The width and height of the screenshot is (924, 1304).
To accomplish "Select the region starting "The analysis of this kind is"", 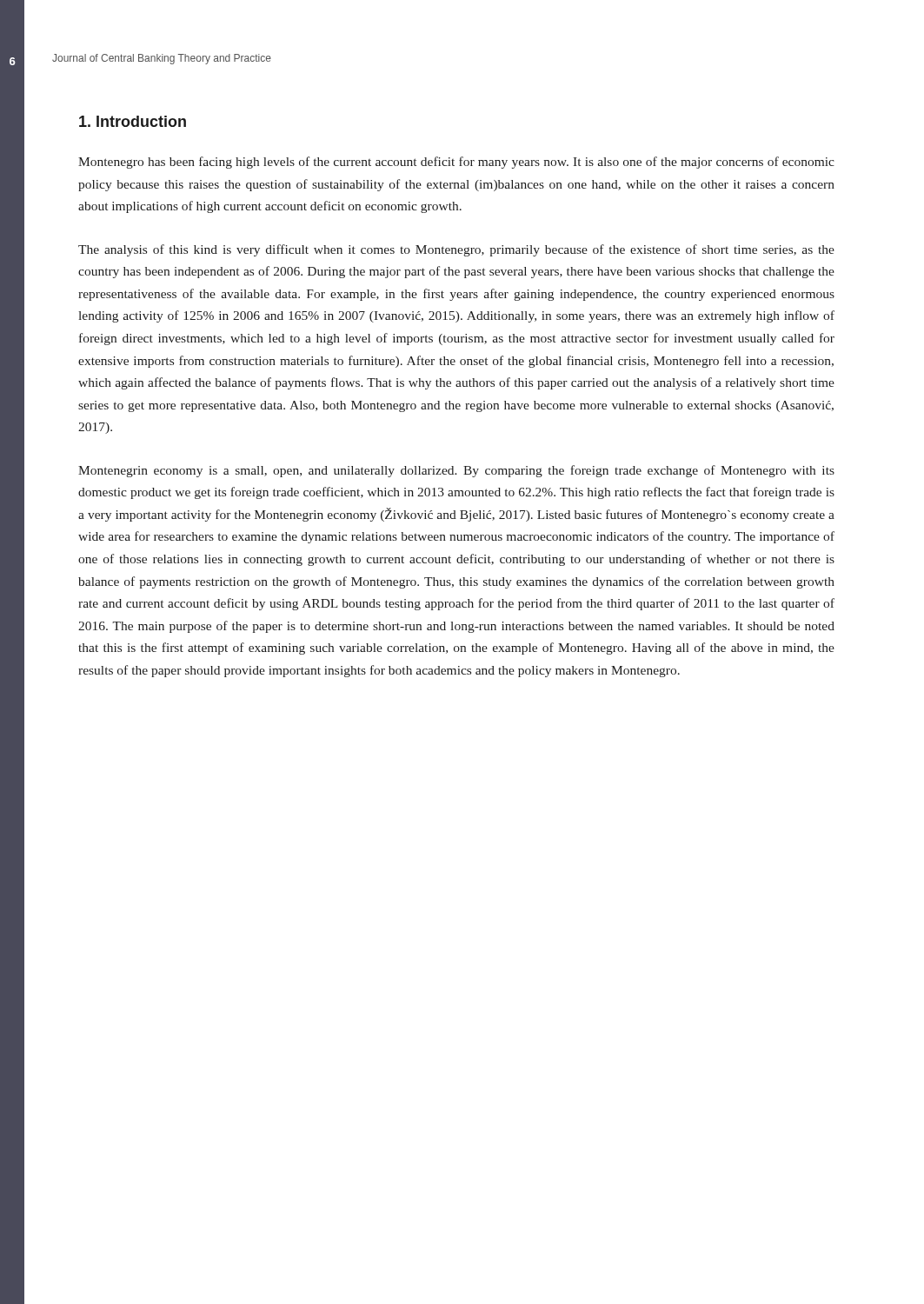I will coord(456,338).
